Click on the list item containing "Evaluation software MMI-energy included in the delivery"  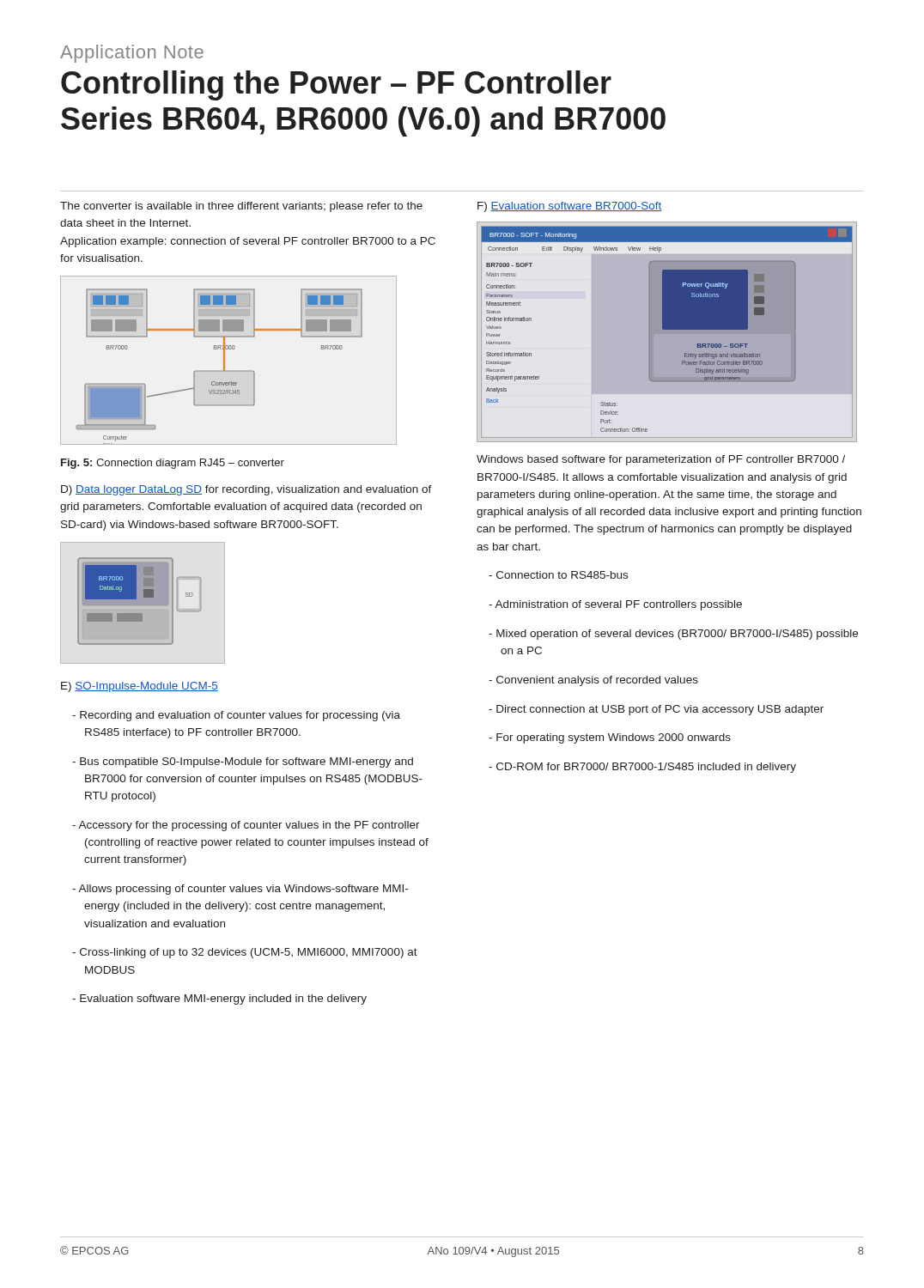(255, 999)
